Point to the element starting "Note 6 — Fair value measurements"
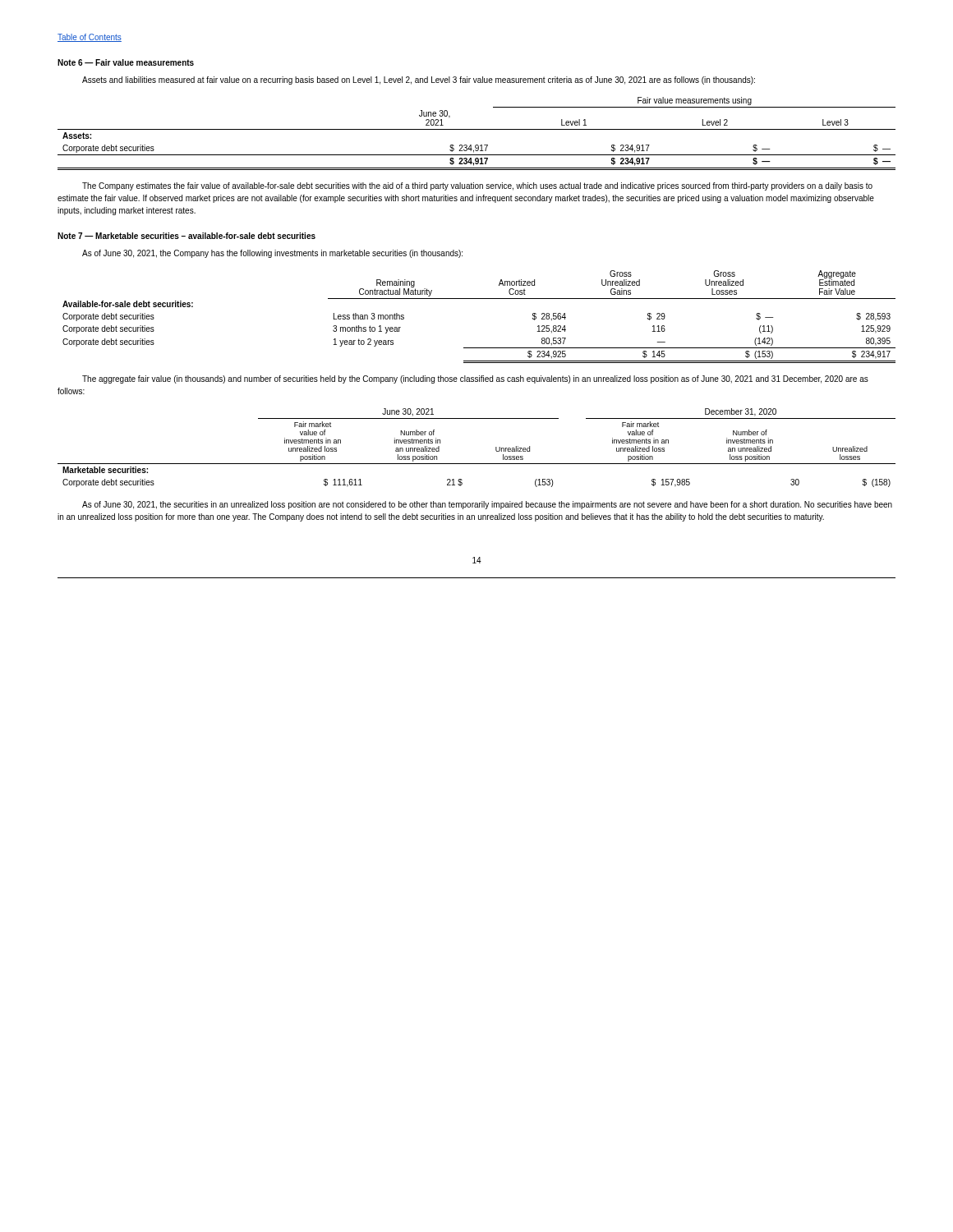This screenshot has height=1232, width=953. click(x=126, y=63)
